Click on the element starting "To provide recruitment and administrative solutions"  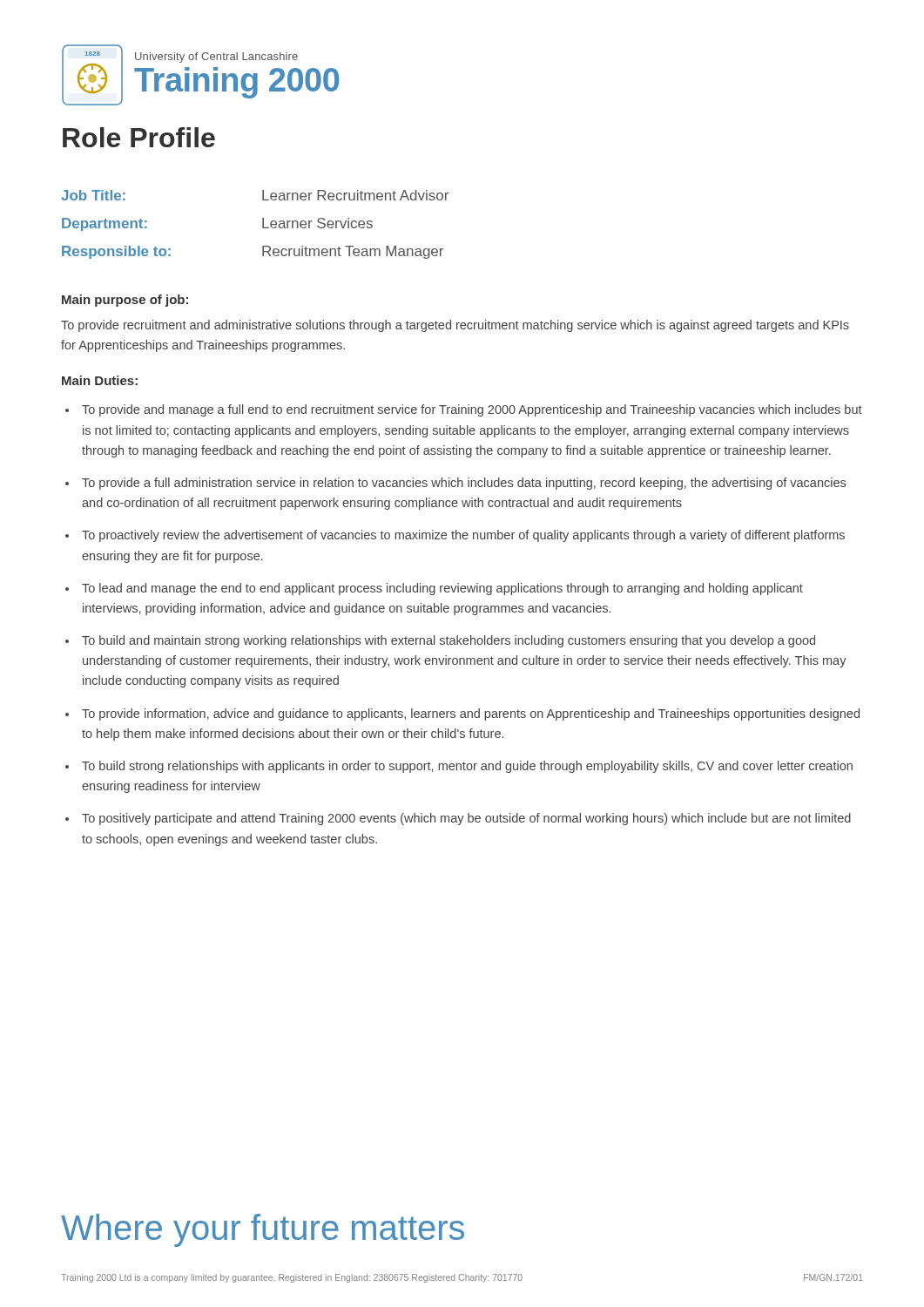pyautogui.click(x=455, y=335)
